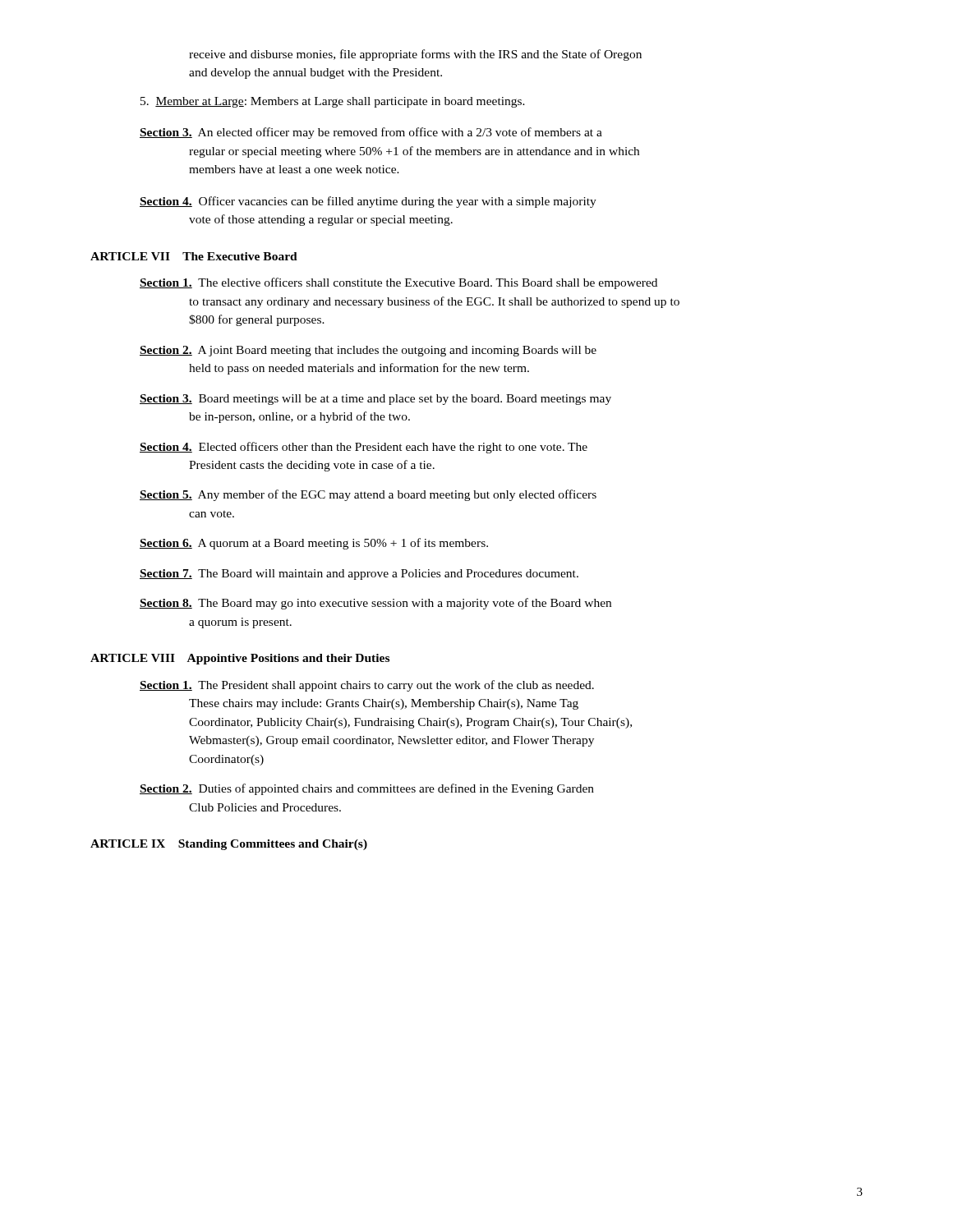Select the element starting "Section 3. An elected officer may"
953x1232 pixels.
pyautogui.click(x=501, y=151)
